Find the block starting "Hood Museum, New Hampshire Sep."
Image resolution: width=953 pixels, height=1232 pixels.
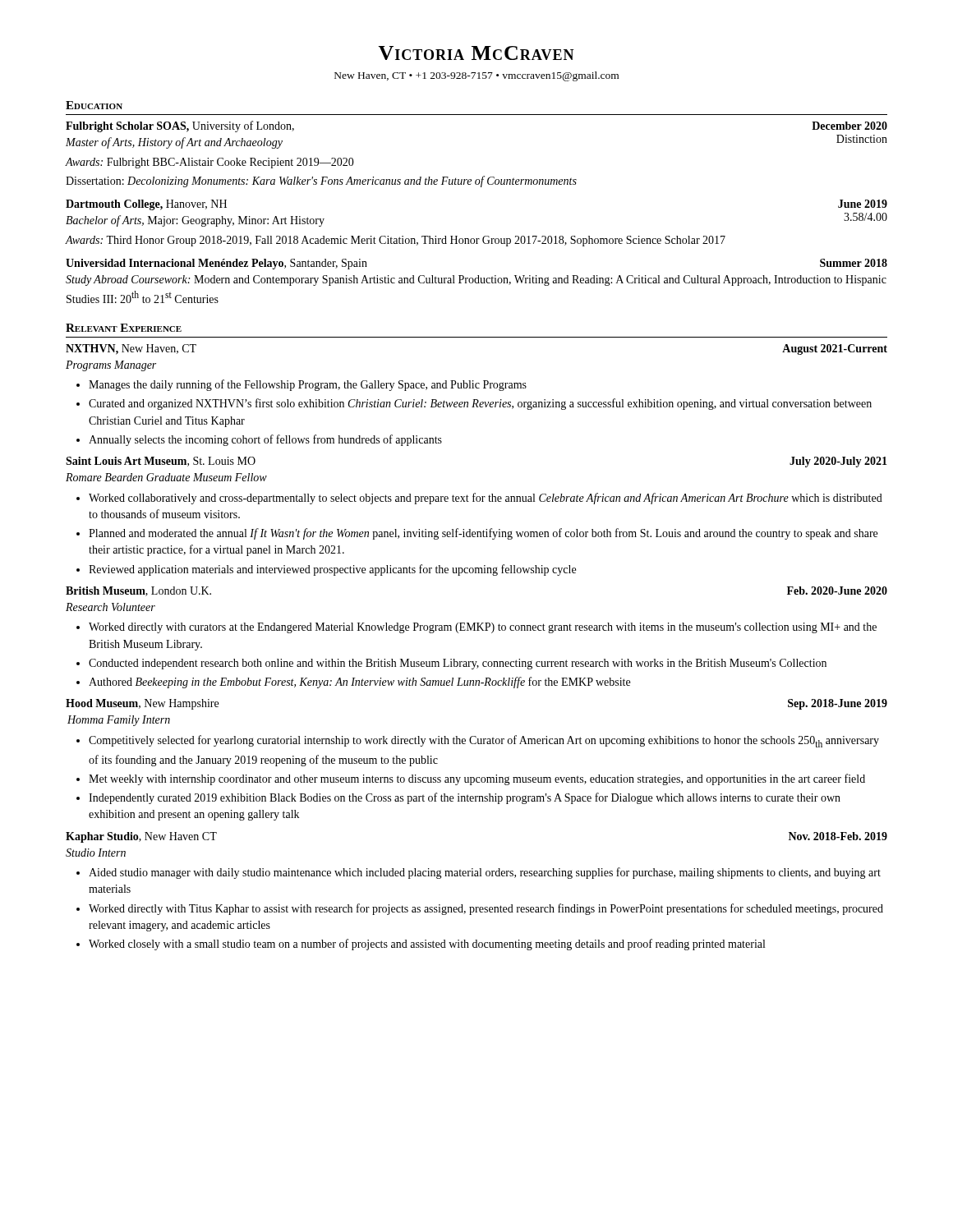148,703
